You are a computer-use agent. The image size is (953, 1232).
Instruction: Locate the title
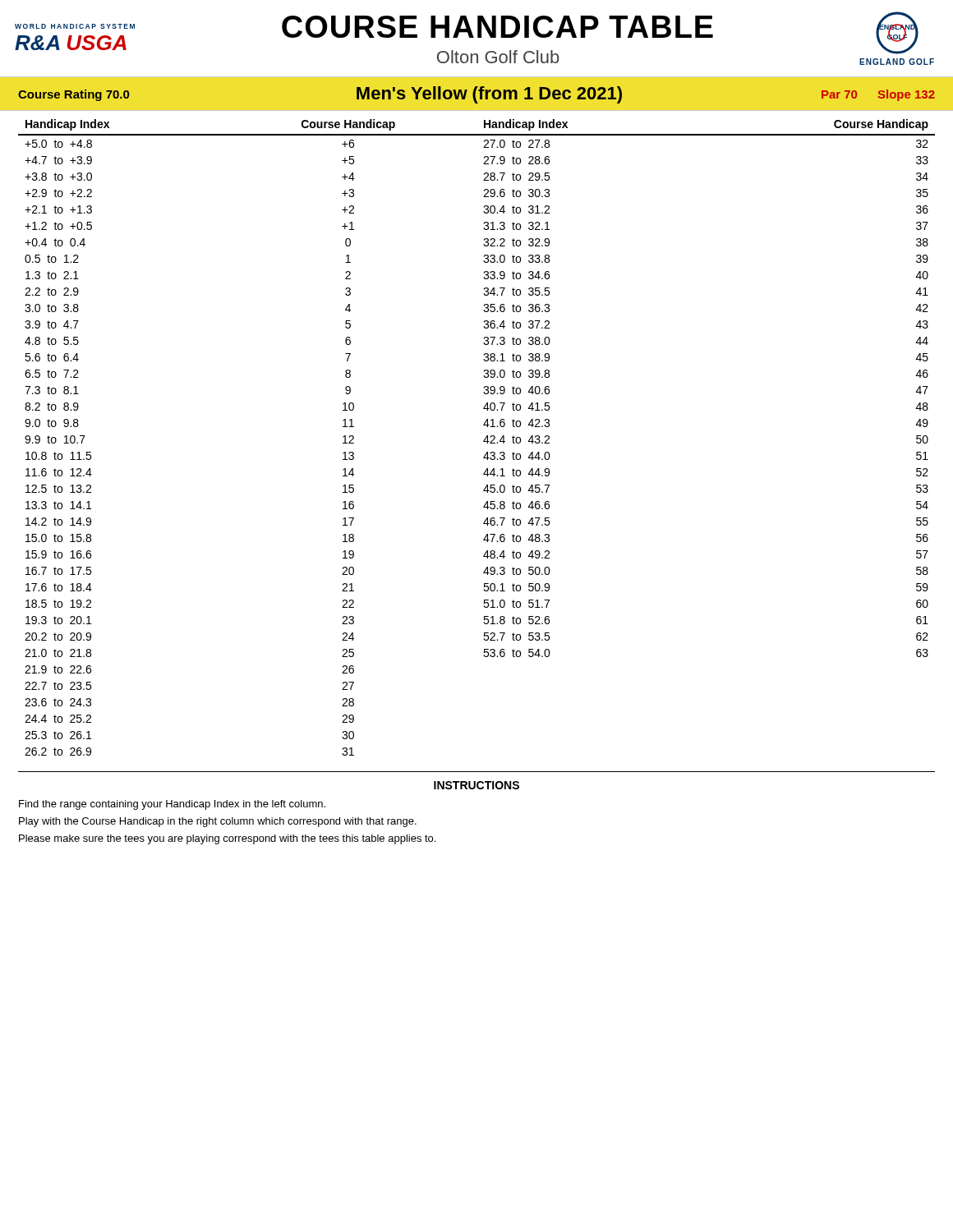pos(498,39)
